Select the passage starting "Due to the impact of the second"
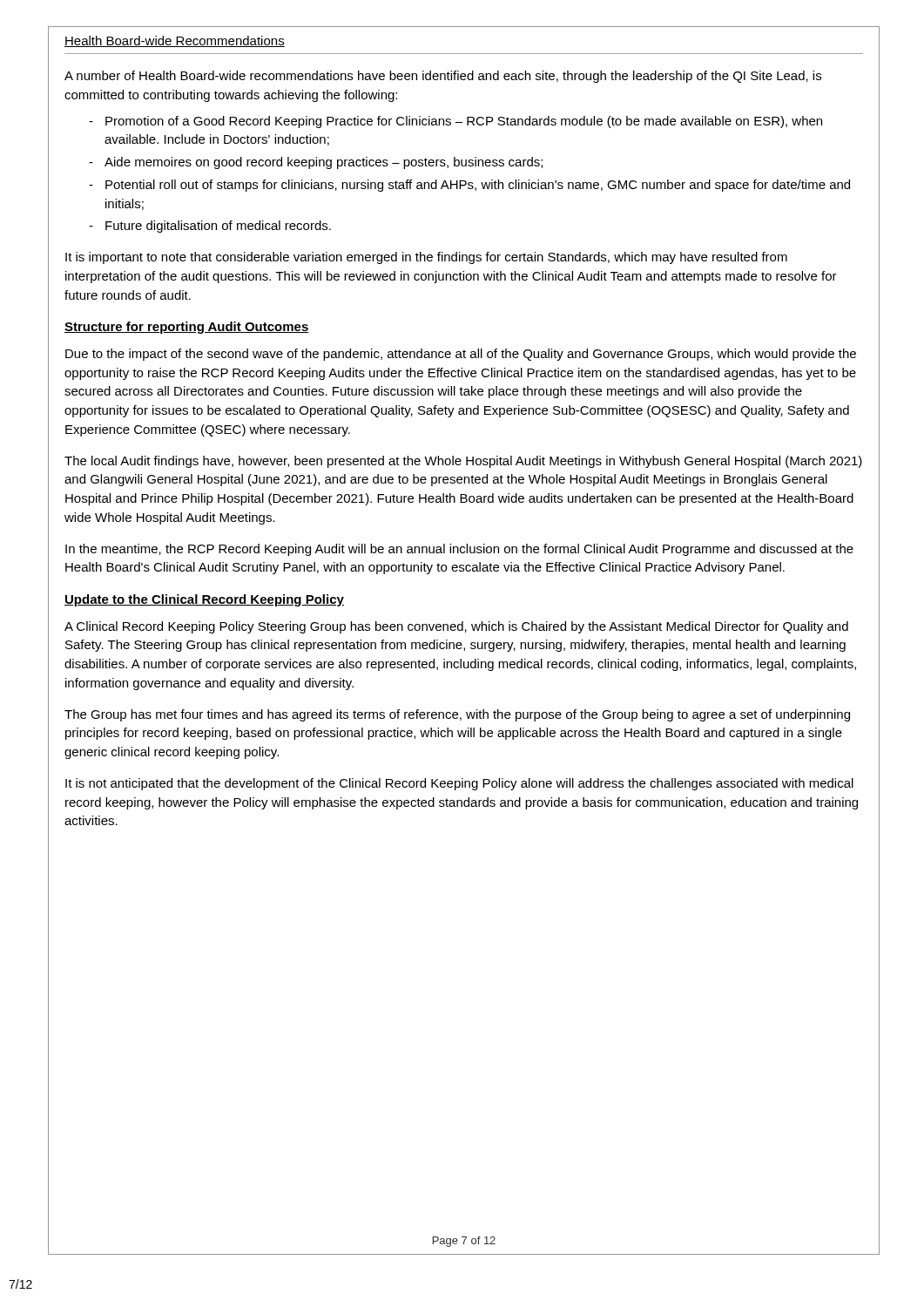The width and height of the screenshot is (924, 1307). pyautogui.click(x=461, y=391)
